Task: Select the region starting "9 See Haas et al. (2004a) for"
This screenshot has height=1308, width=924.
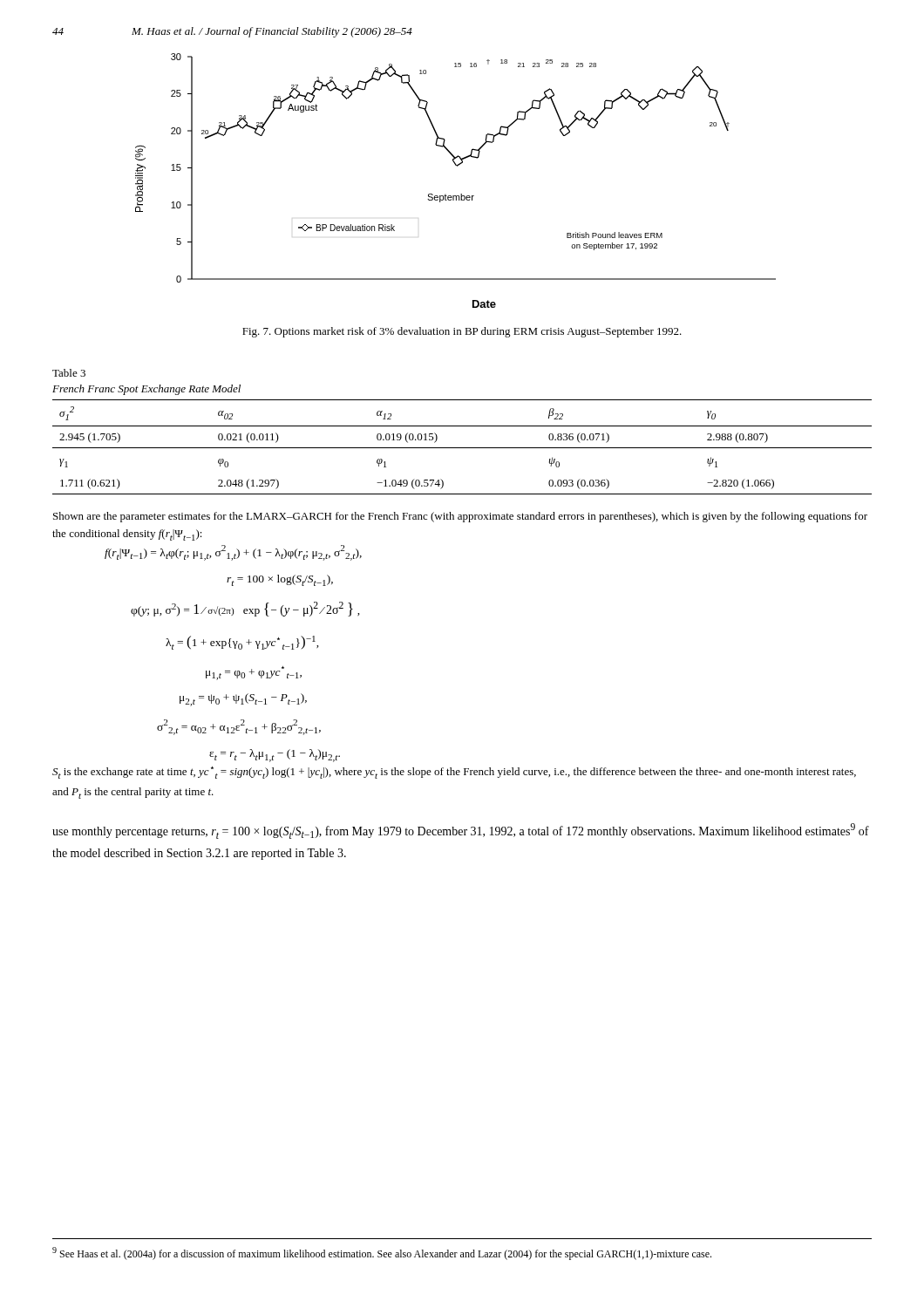Action: click(x=382, y=1253)
